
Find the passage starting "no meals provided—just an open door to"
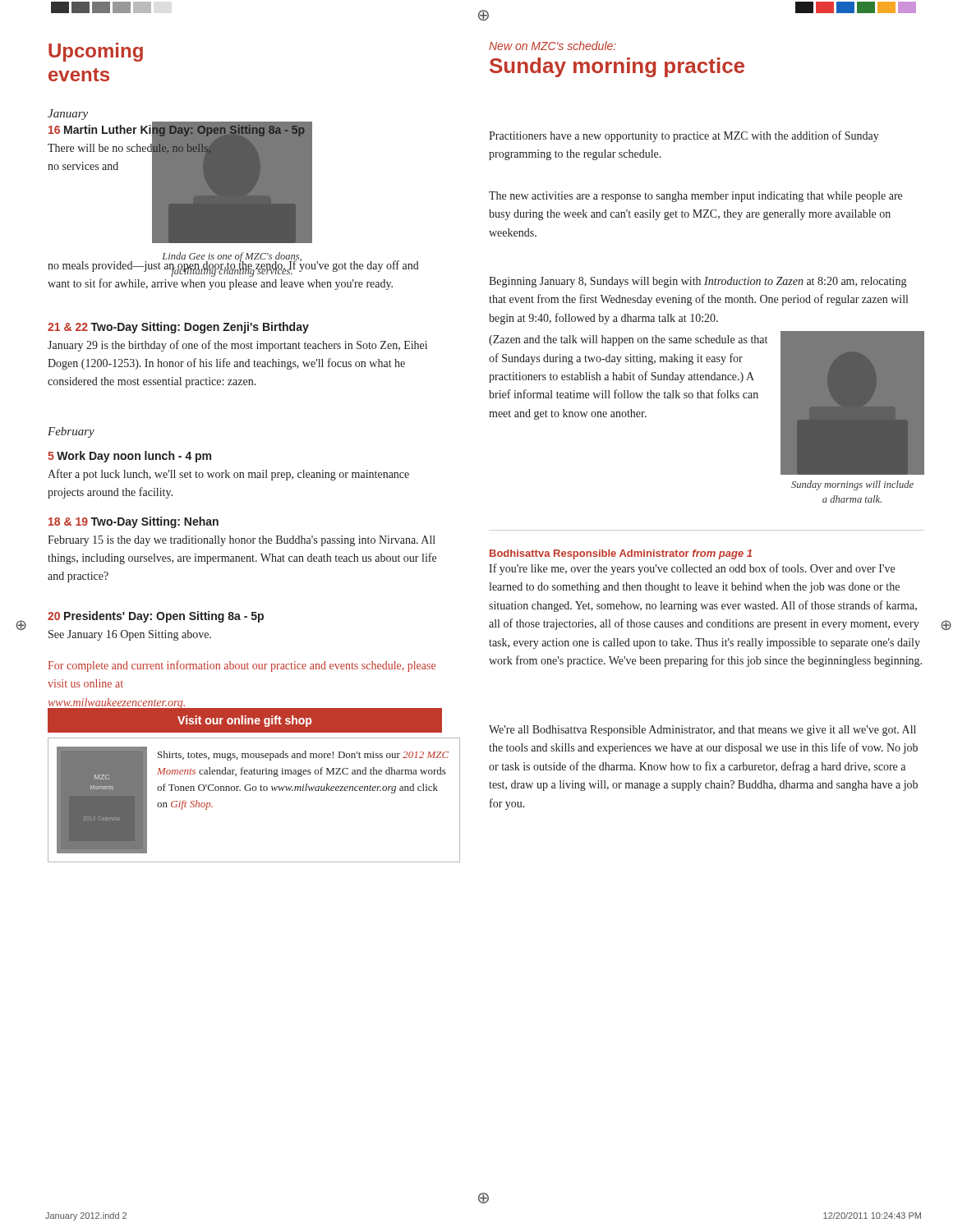pyautogui.click(x=245, y=275)
